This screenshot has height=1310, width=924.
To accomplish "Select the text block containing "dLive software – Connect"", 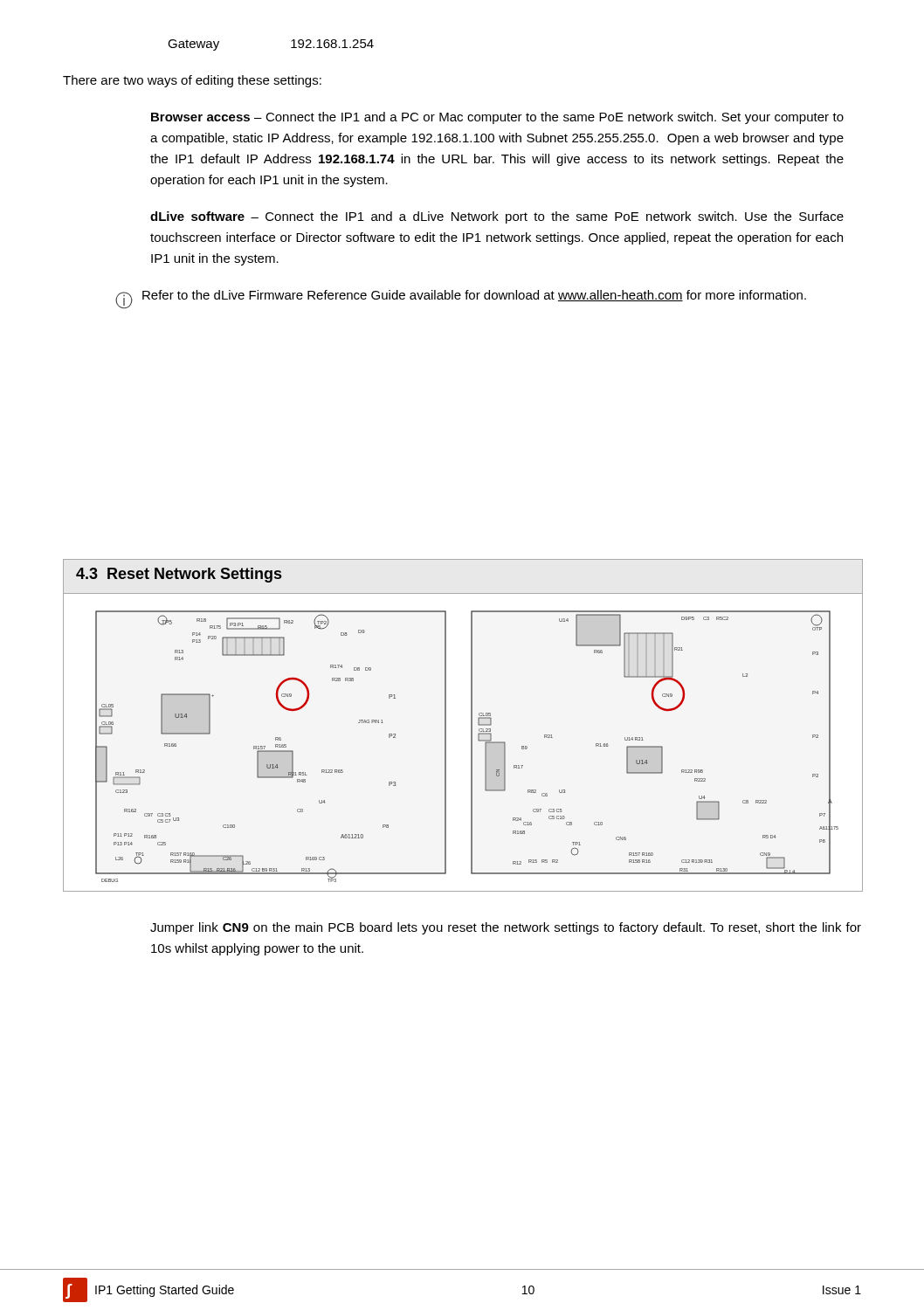I will (x=497, y=237).
